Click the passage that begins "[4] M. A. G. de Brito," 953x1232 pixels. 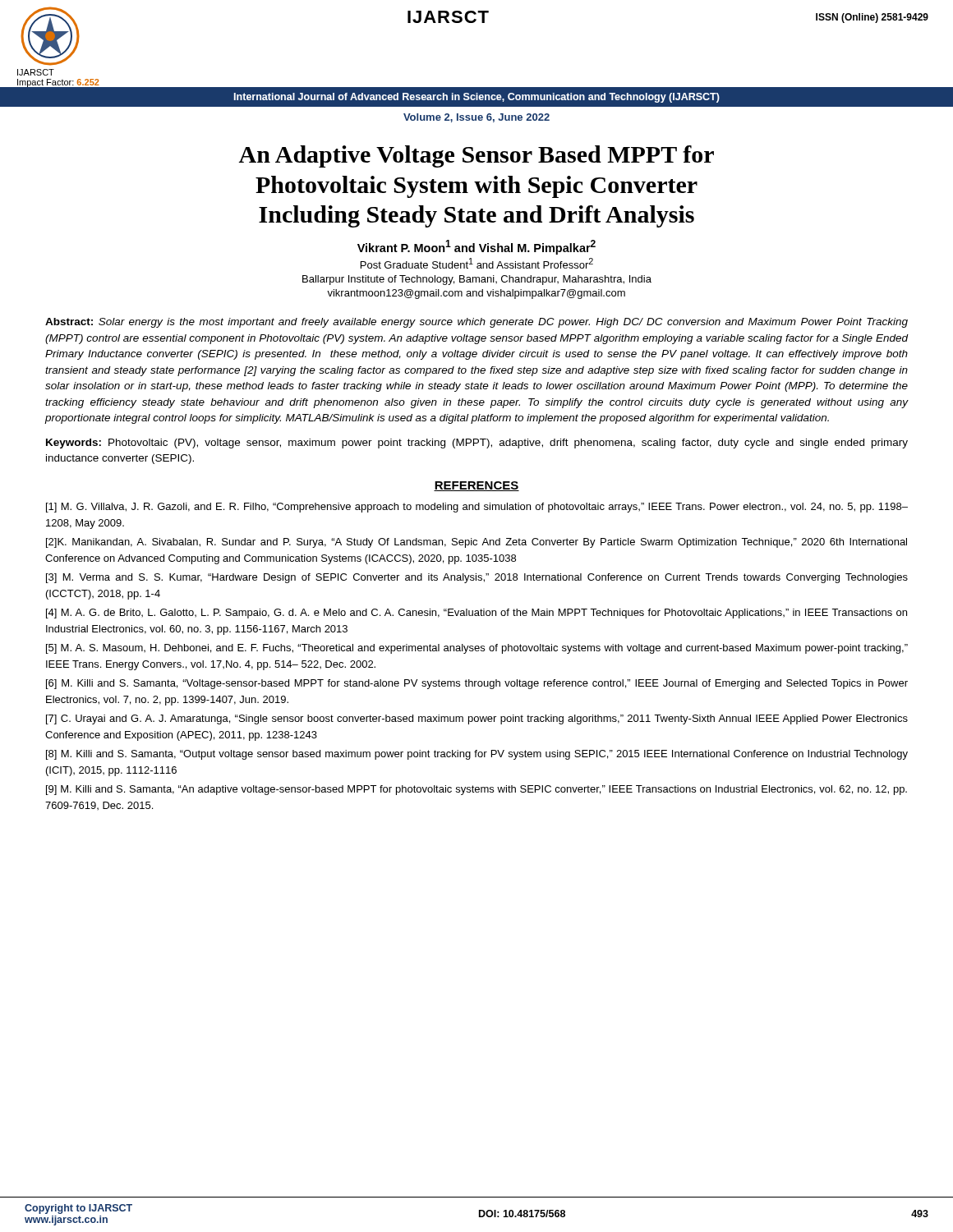point(476,620)
